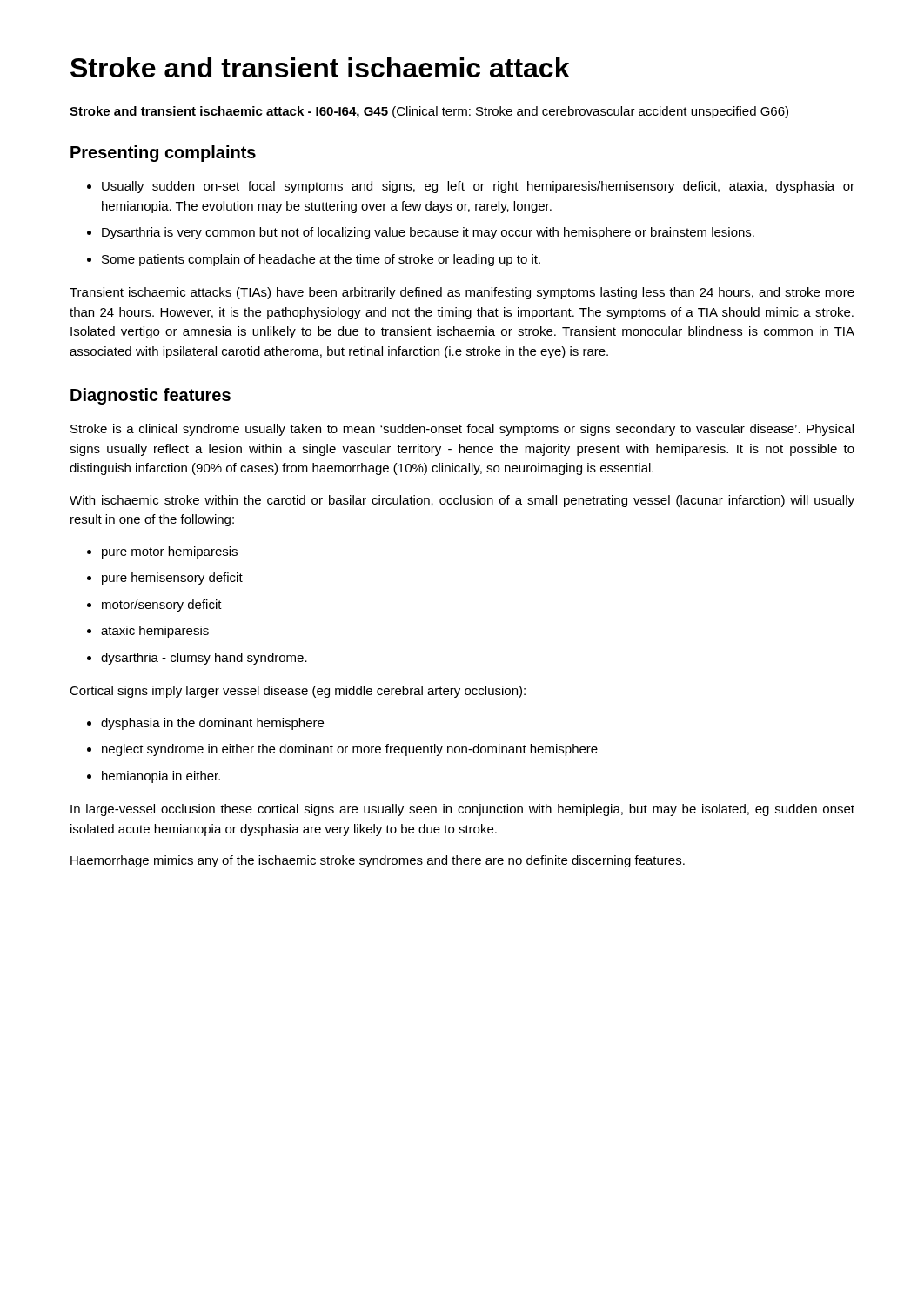Locate the text block with the text "In large-vessel occlusion"

pyautogui.click(x=462, y=818)
